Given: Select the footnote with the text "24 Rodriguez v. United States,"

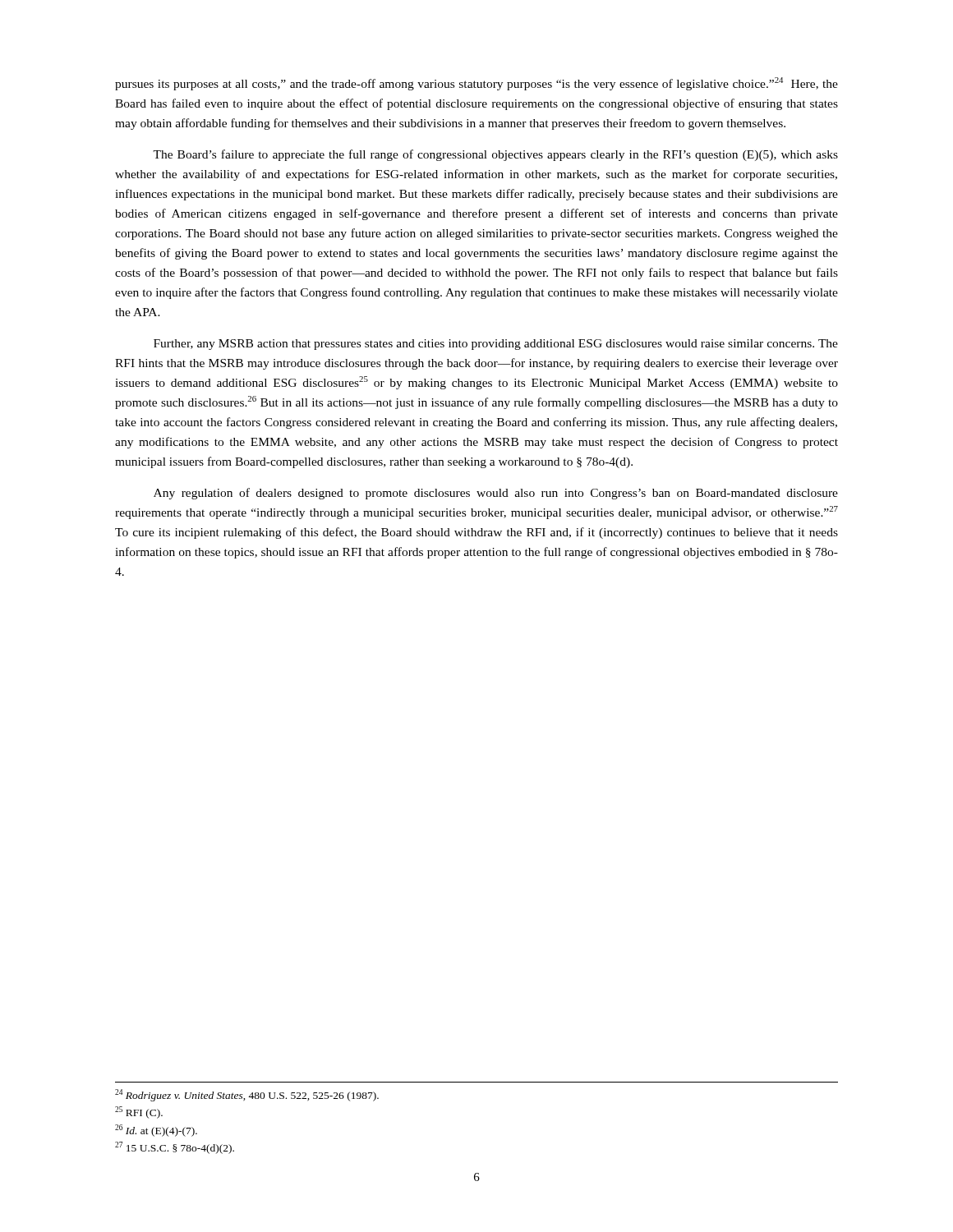Looking at the screenshot, I should coord(247,1094).
